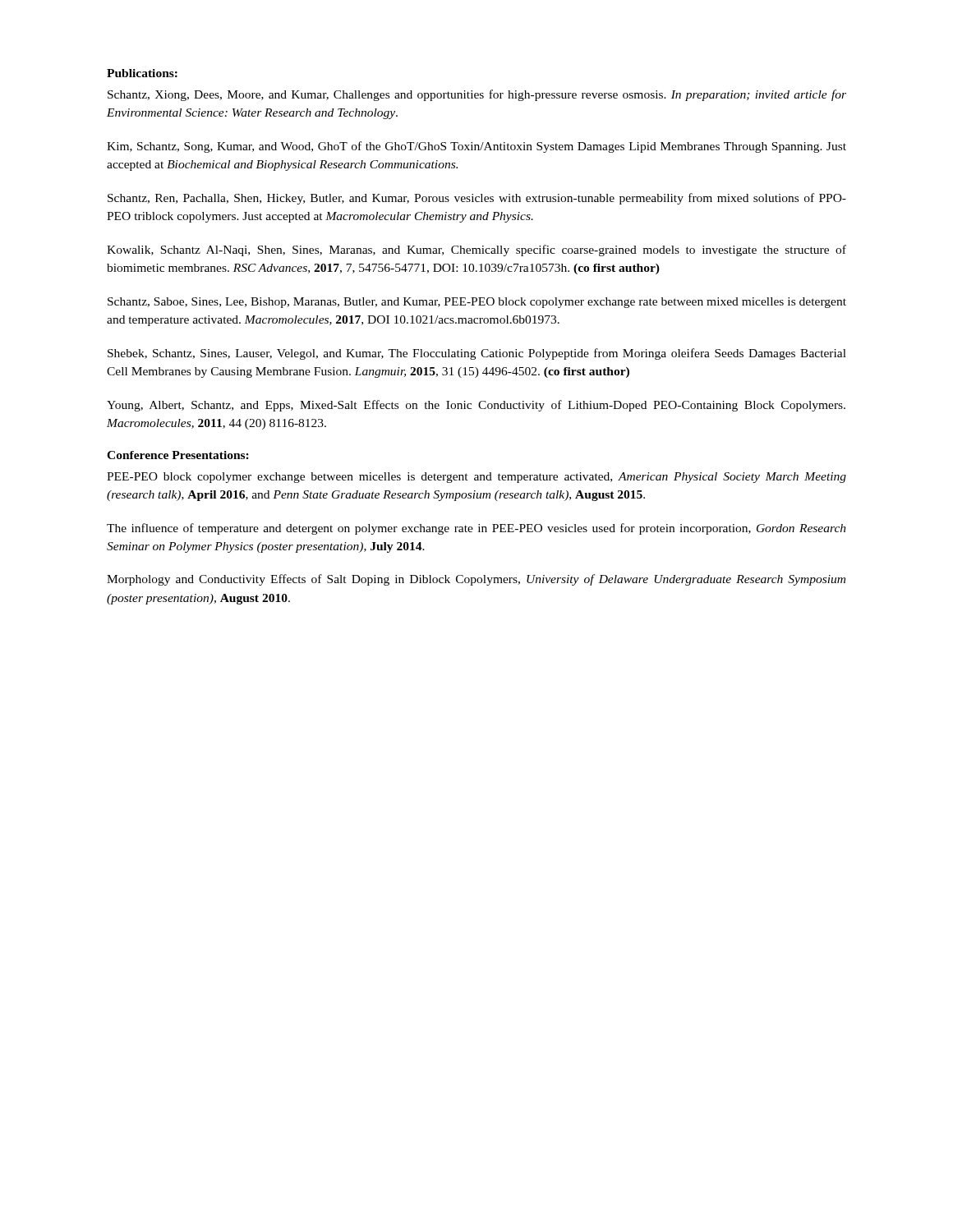Locate the text block that says "Schantz, Ren, Pachalla, Shen, Hickey,"
This screenshot has height=1232, width=953.
pos(476,207)
